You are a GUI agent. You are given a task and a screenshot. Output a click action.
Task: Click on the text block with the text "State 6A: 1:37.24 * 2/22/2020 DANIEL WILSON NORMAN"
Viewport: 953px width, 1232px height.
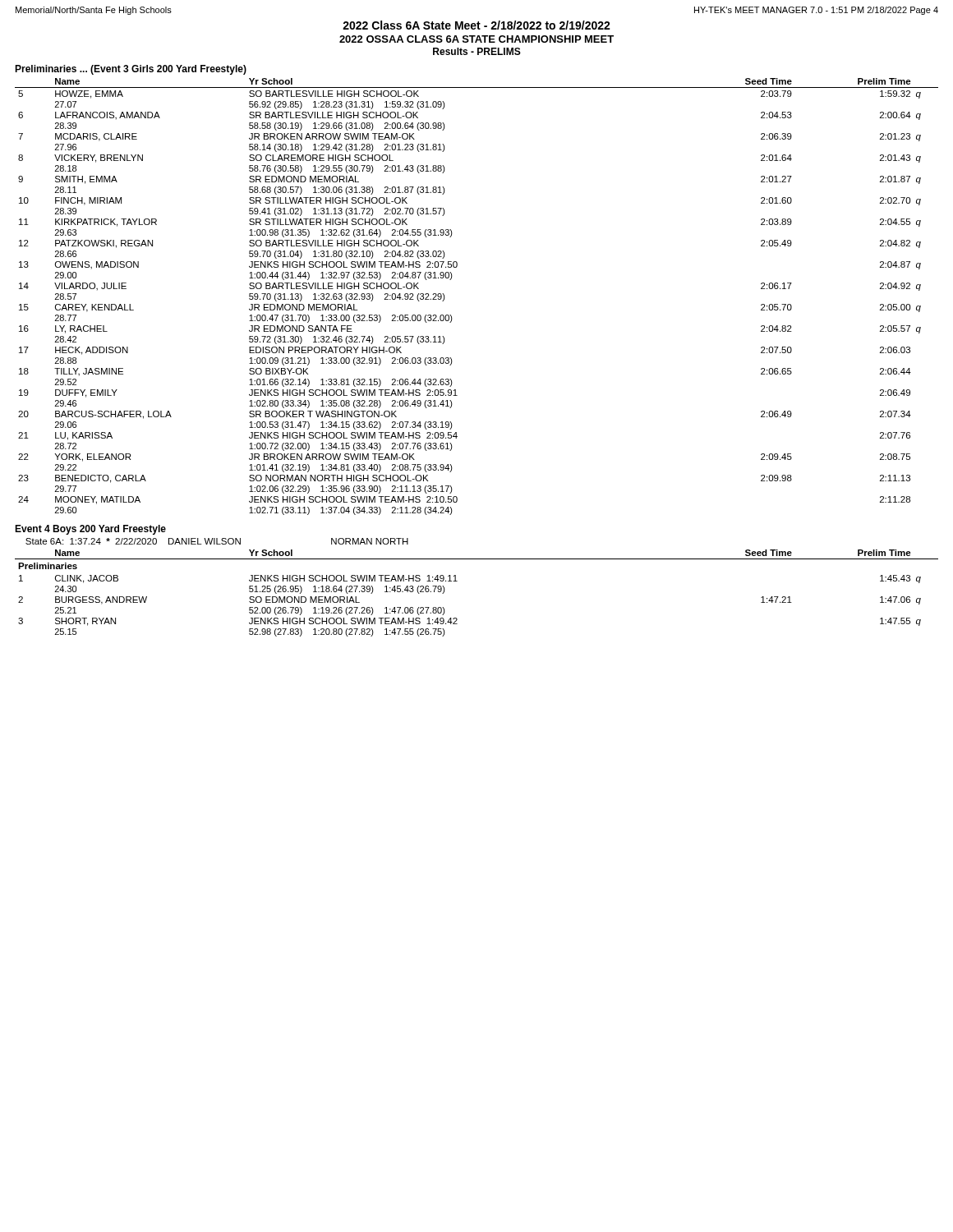[x=212, y=541]
